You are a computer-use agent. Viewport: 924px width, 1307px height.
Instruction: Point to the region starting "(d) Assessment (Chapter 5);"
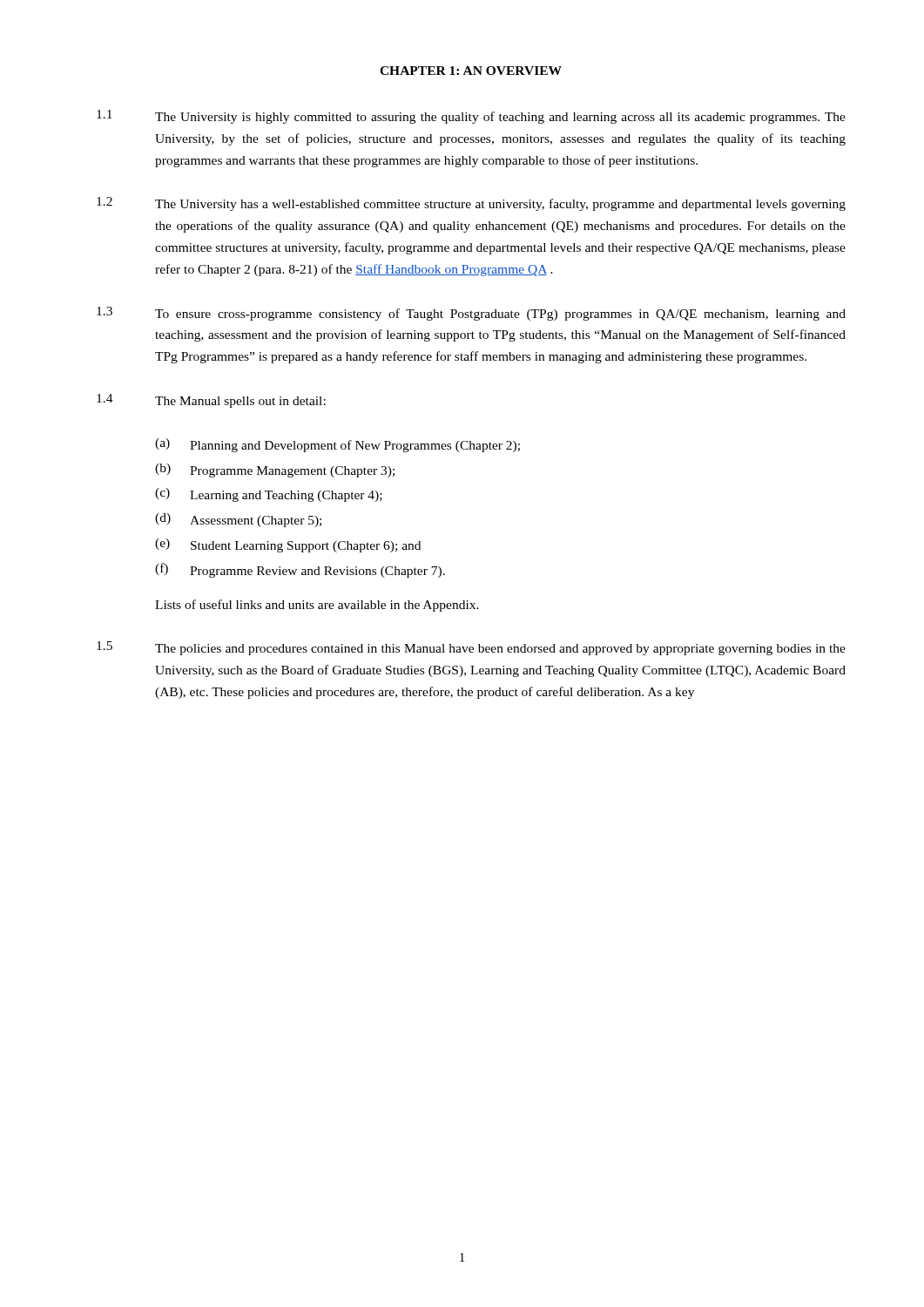tap(239, 521)
